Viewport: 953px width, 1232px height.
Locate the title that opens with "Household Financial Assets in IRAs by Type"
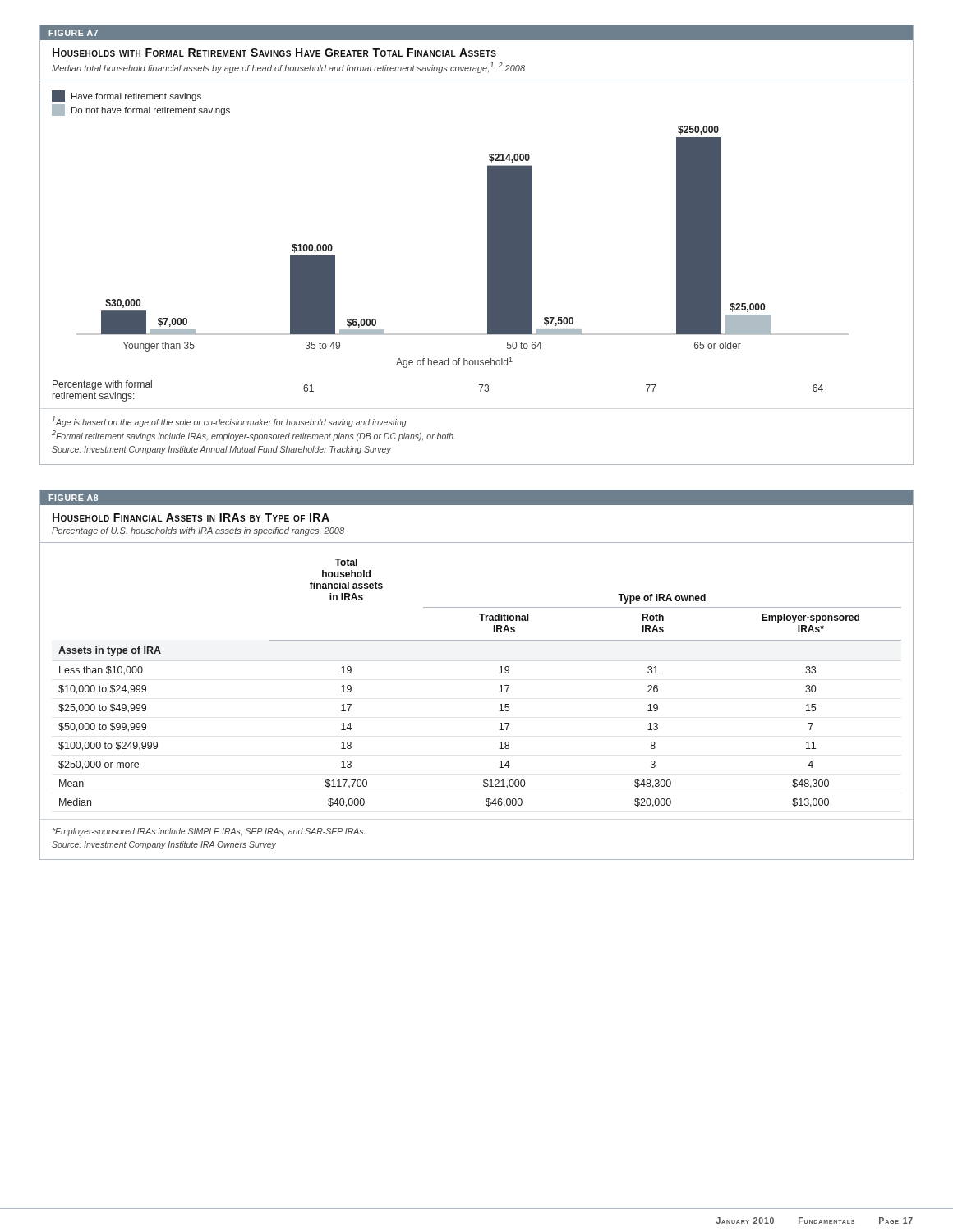click(x=191, y=518)
